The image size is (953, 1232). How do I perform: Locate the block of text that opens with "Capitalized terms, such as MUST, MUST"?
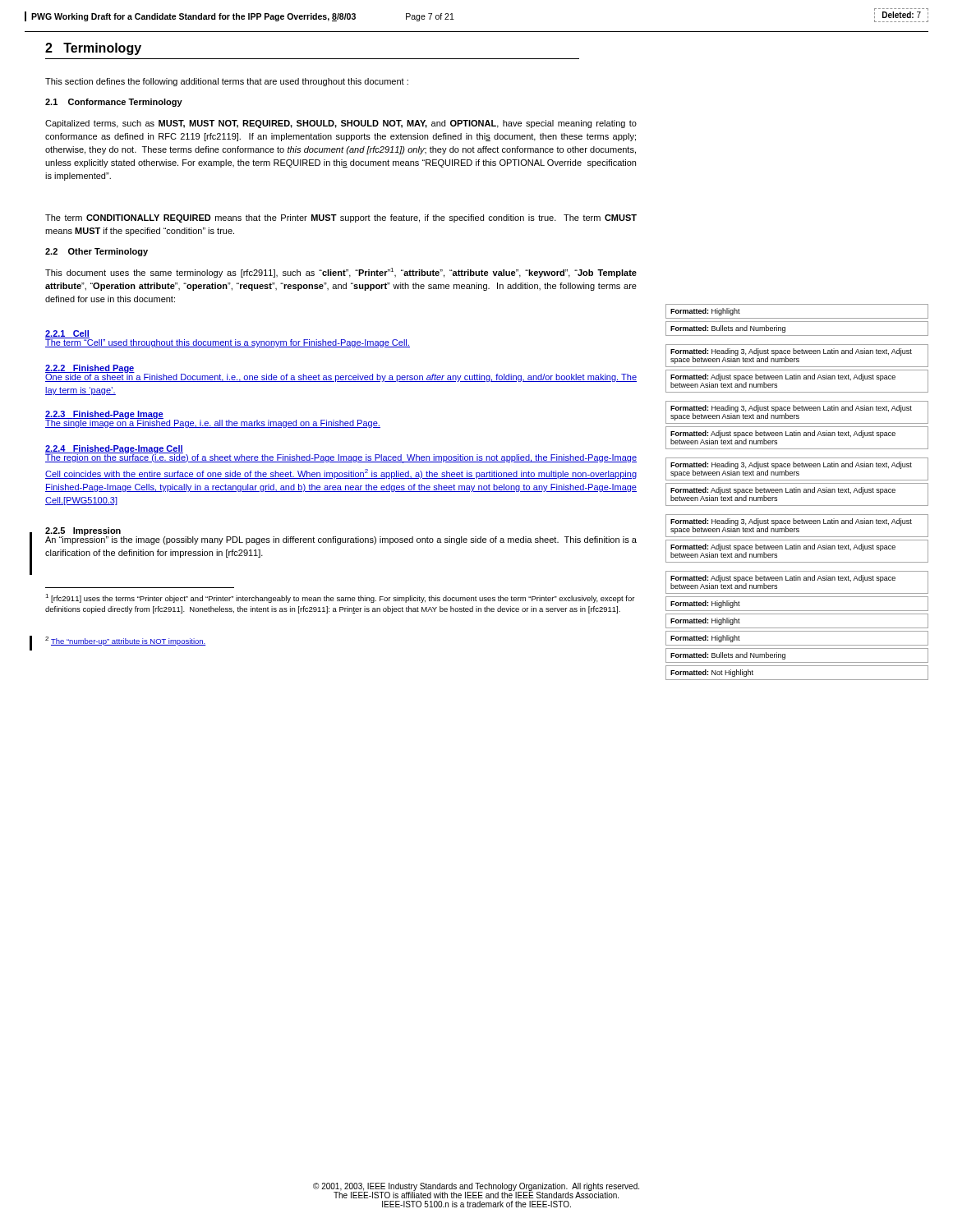(341, 150)
